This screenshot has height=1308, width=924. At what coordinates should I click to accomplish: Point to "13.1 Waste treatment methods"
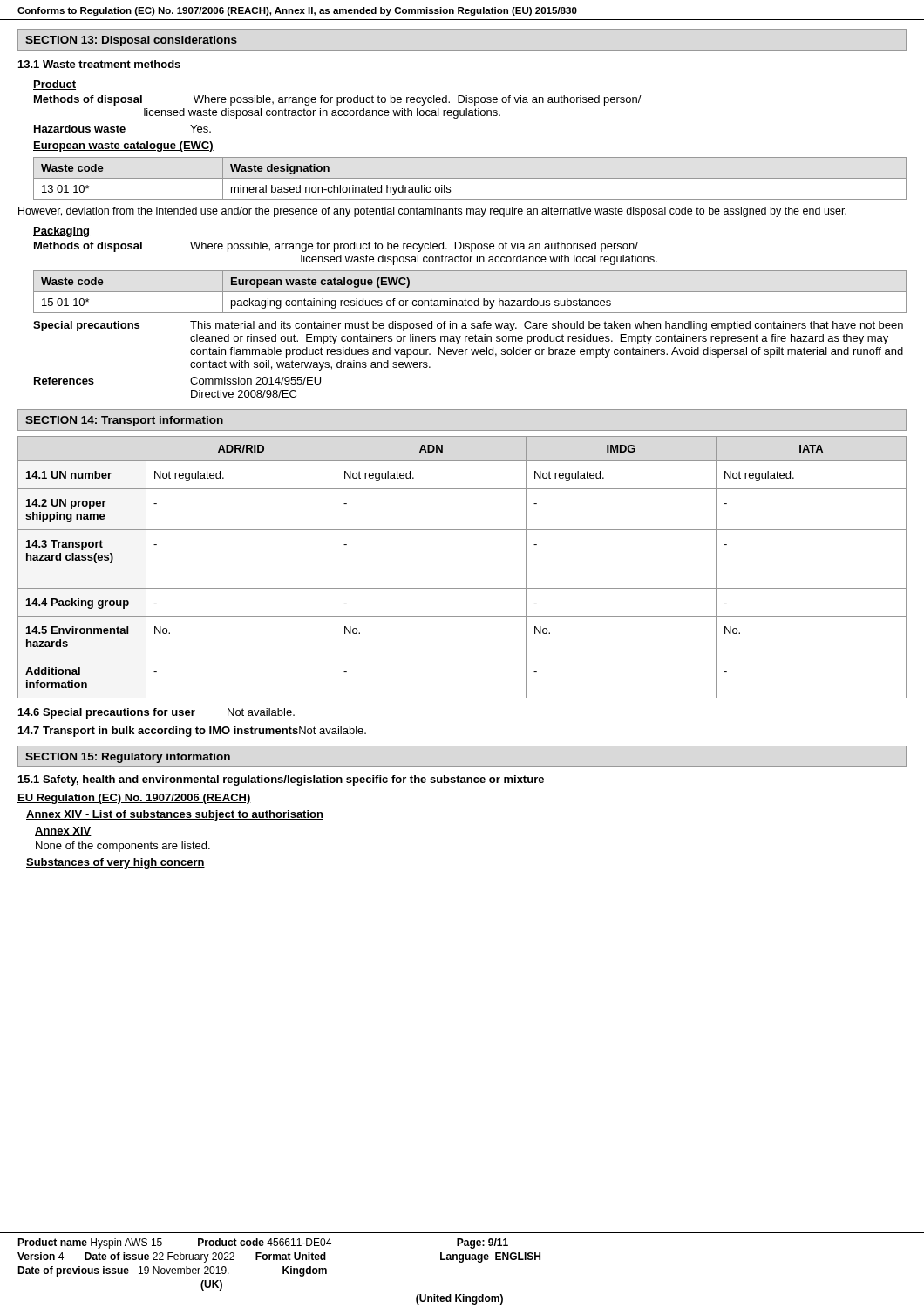click(99, 64)
